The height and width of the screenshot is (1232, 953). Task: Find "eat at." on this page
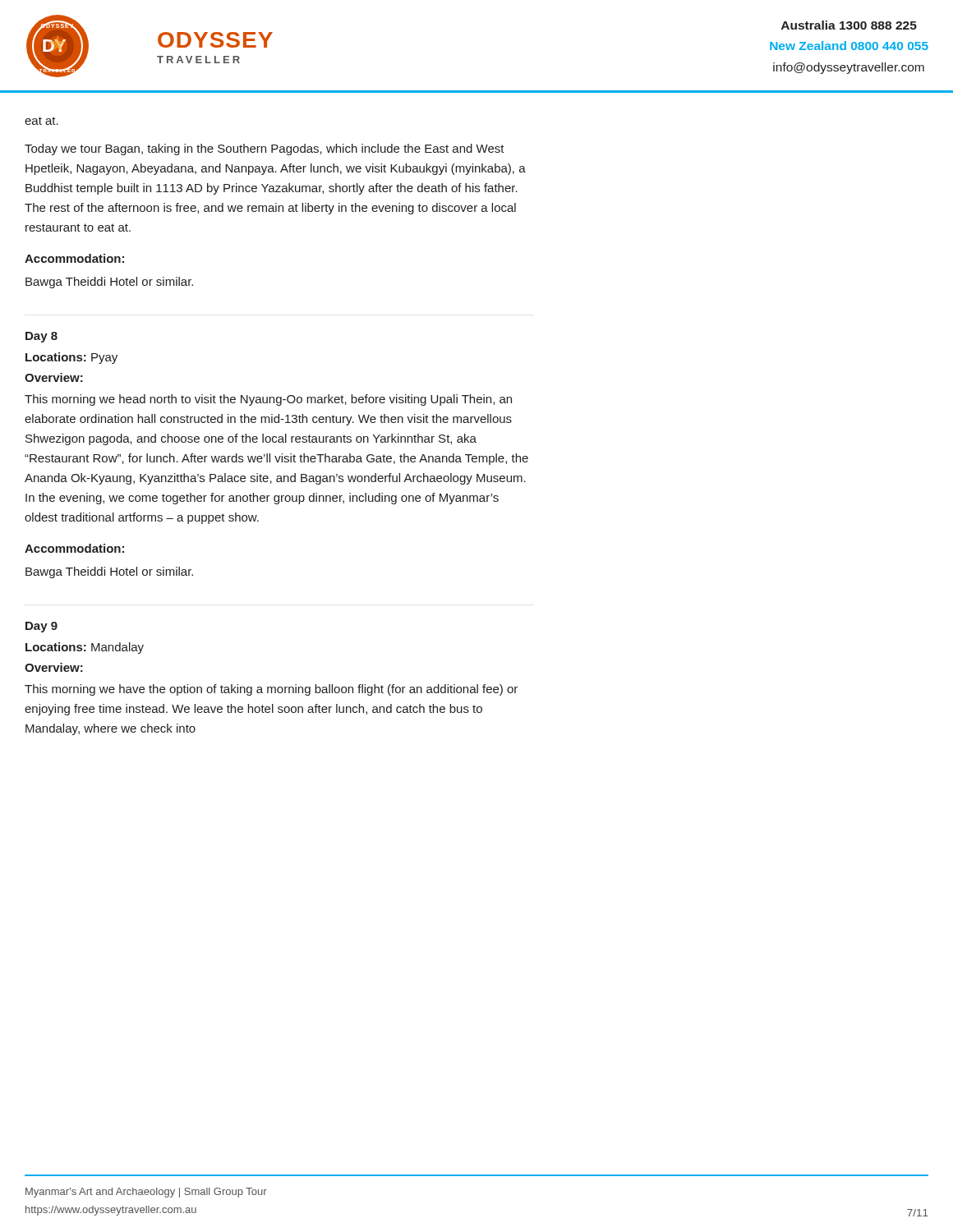click(x=42, y=120)
